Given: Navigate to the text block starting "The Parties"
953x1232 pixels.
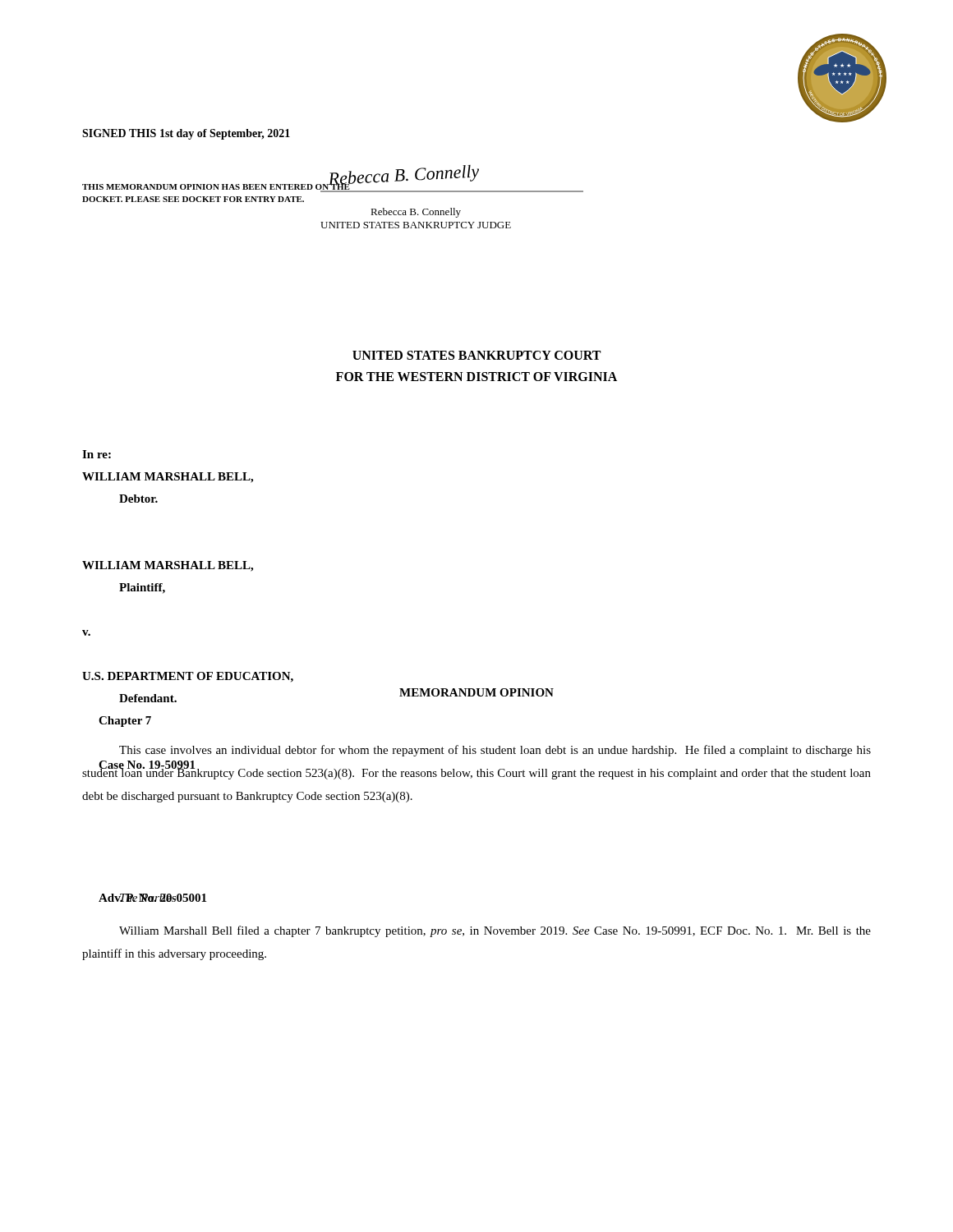Looking at the screenshot, I should pyautogui.click(x=148, y=898).
